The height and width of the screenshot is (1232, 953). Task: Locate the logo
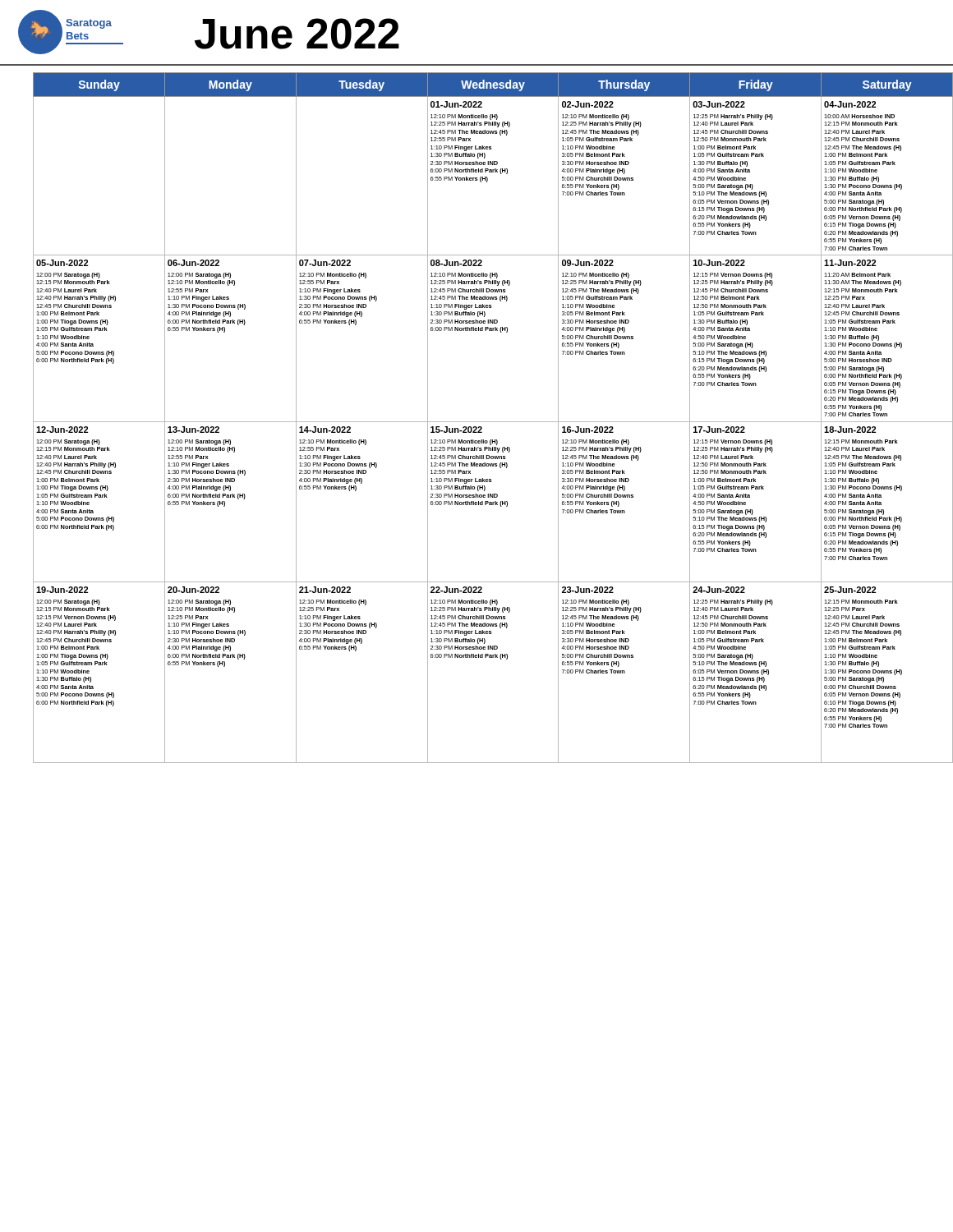[x=99, y=34]
